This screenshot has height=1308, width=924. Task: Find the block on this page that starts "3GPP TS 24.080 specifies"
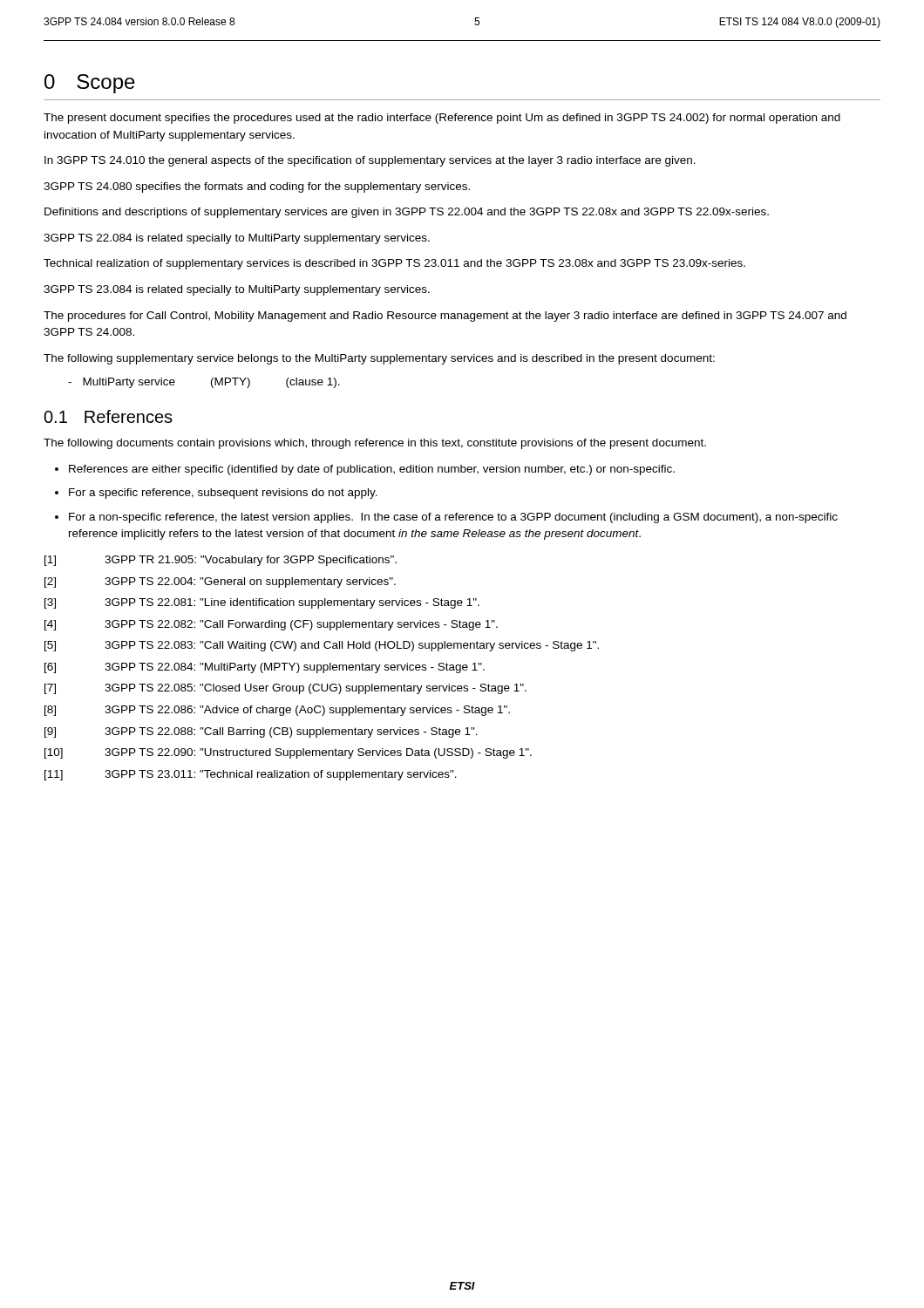pos(462,186)
